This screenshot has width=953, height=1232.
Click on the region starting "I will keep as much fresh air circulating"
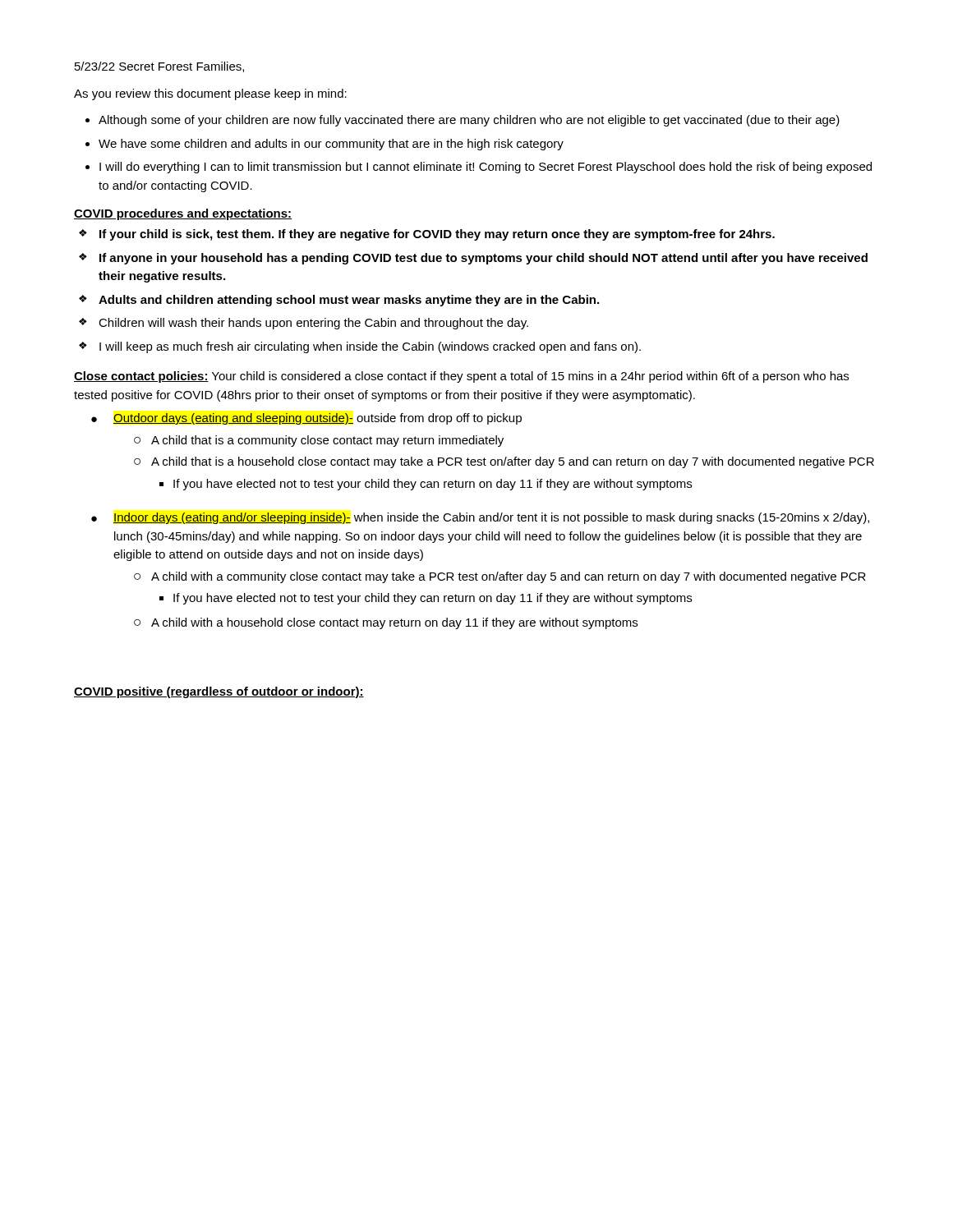point(370,346)
